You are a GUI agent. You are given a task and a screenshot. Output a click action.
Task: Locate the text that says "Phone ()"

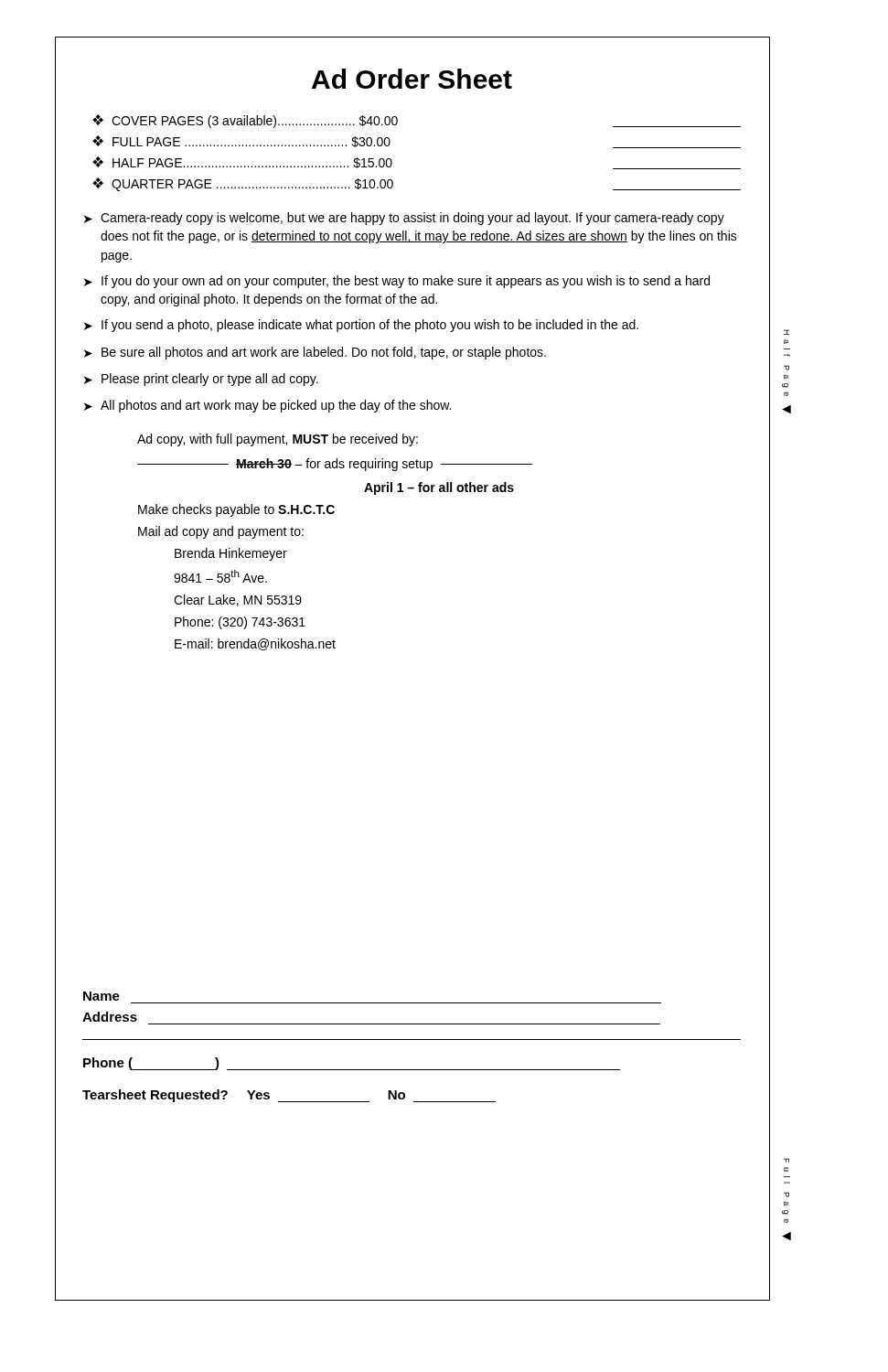[351, 1062]
